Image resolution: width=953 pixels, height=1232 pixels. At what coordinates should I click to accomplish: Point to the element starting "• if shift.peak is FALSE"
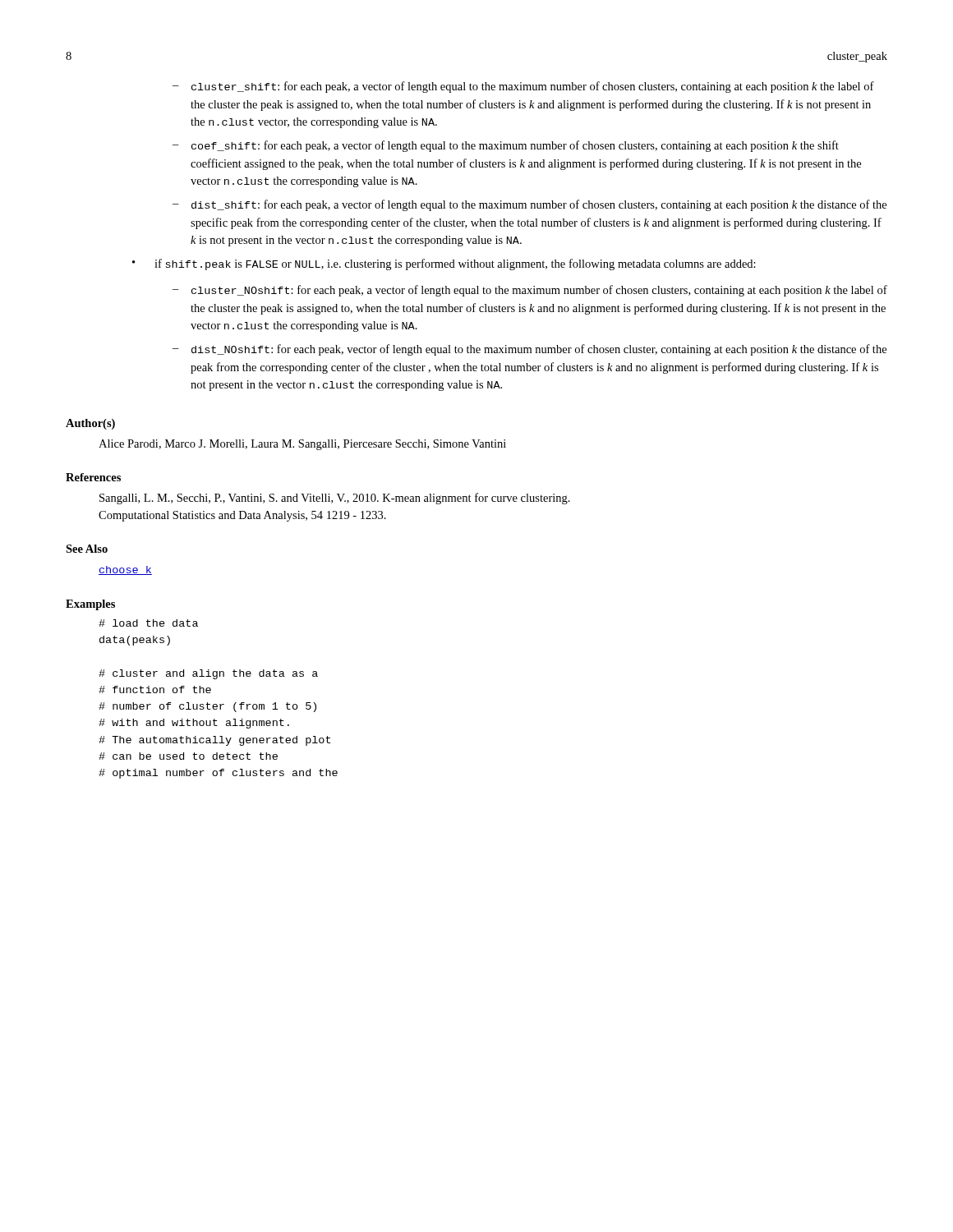click(x=509, y=265)
